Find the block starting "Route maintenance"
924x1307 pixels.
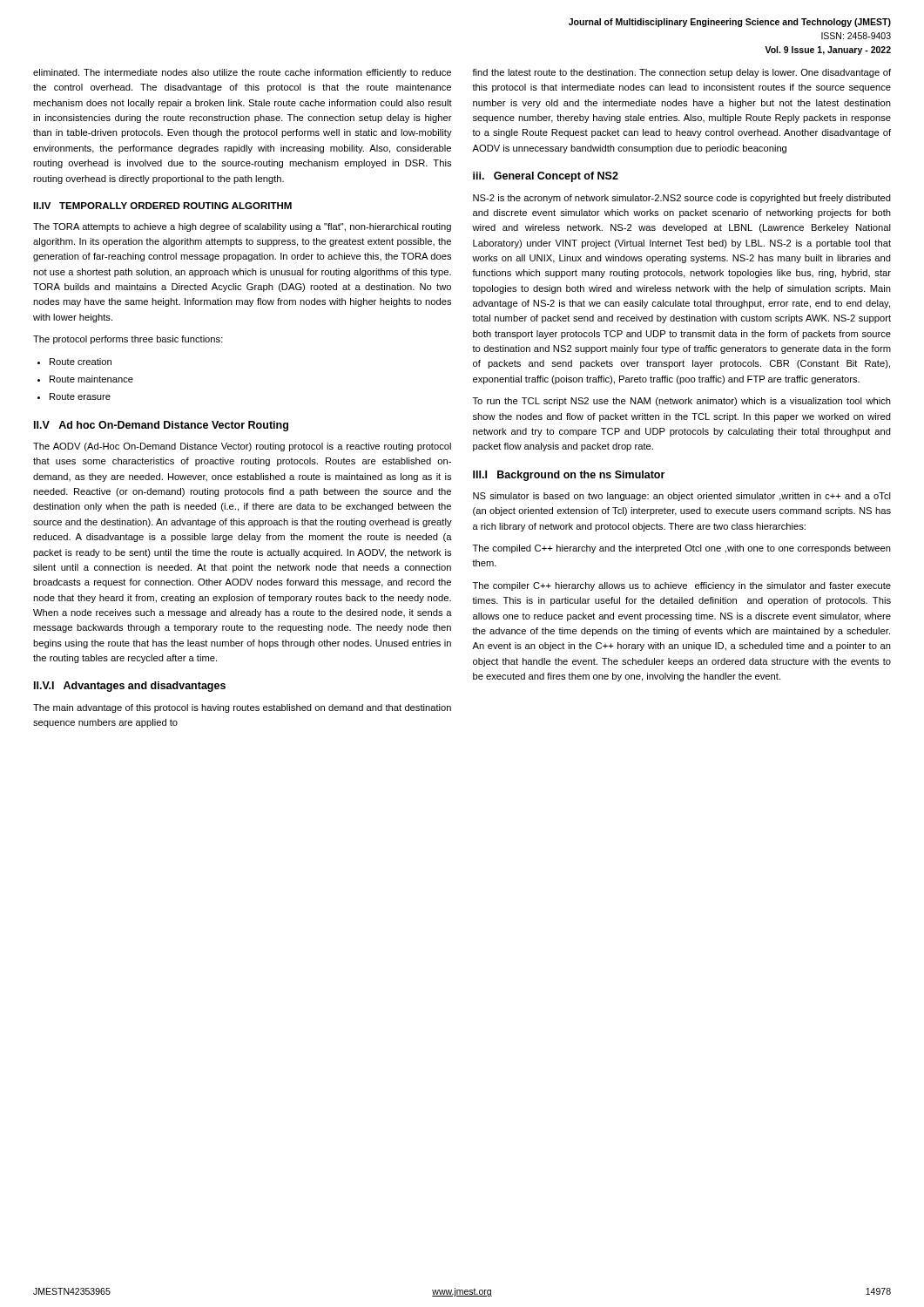[x=91, y=379]
